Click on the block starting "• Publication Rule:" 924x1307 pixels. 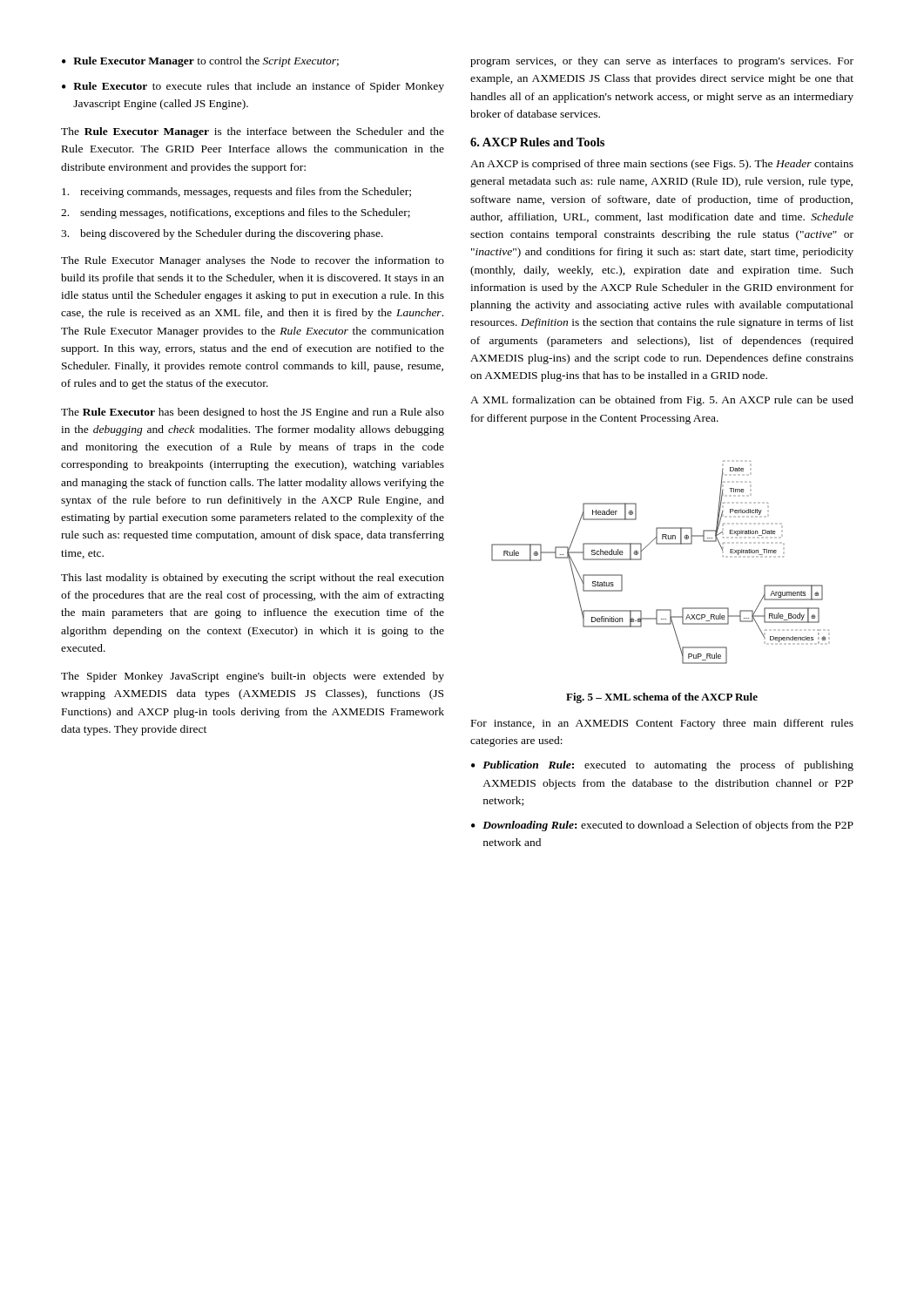click(662, 783)
